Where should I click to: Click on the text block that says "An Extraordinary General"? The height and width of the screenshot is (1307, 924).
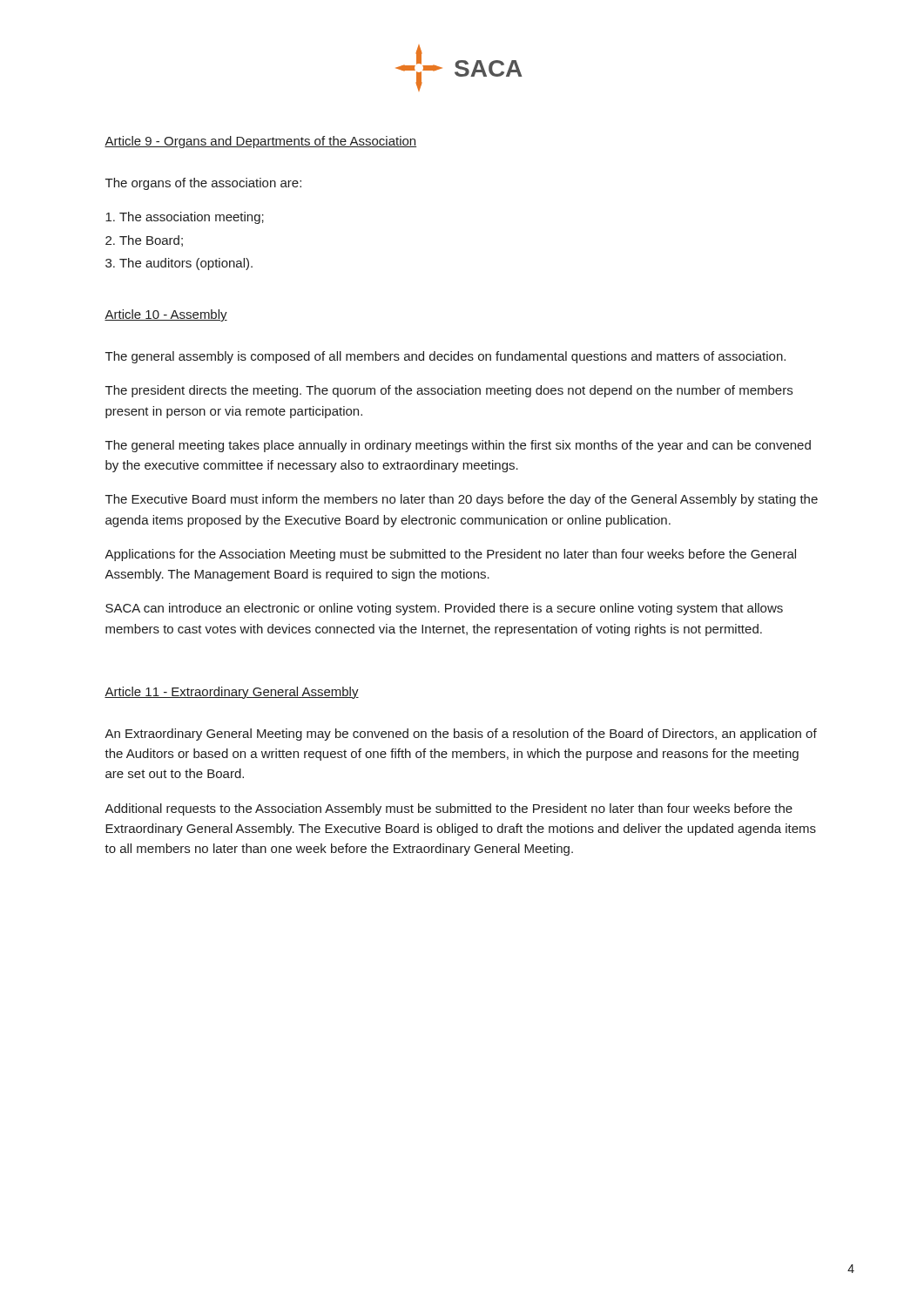pos(461,753)
